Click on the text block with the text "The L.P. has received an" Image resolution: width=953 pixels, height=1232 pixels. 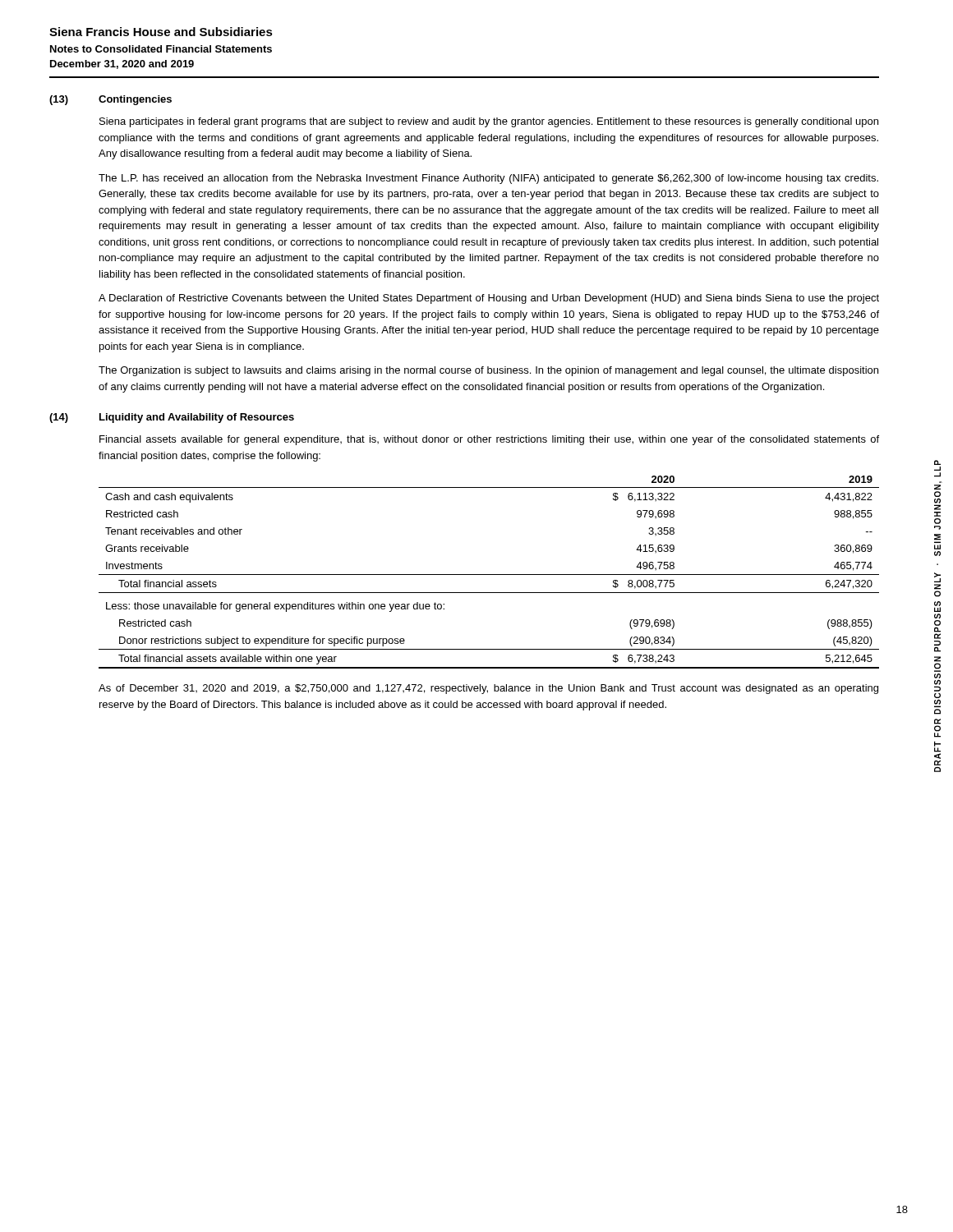[x=489, y=226]
